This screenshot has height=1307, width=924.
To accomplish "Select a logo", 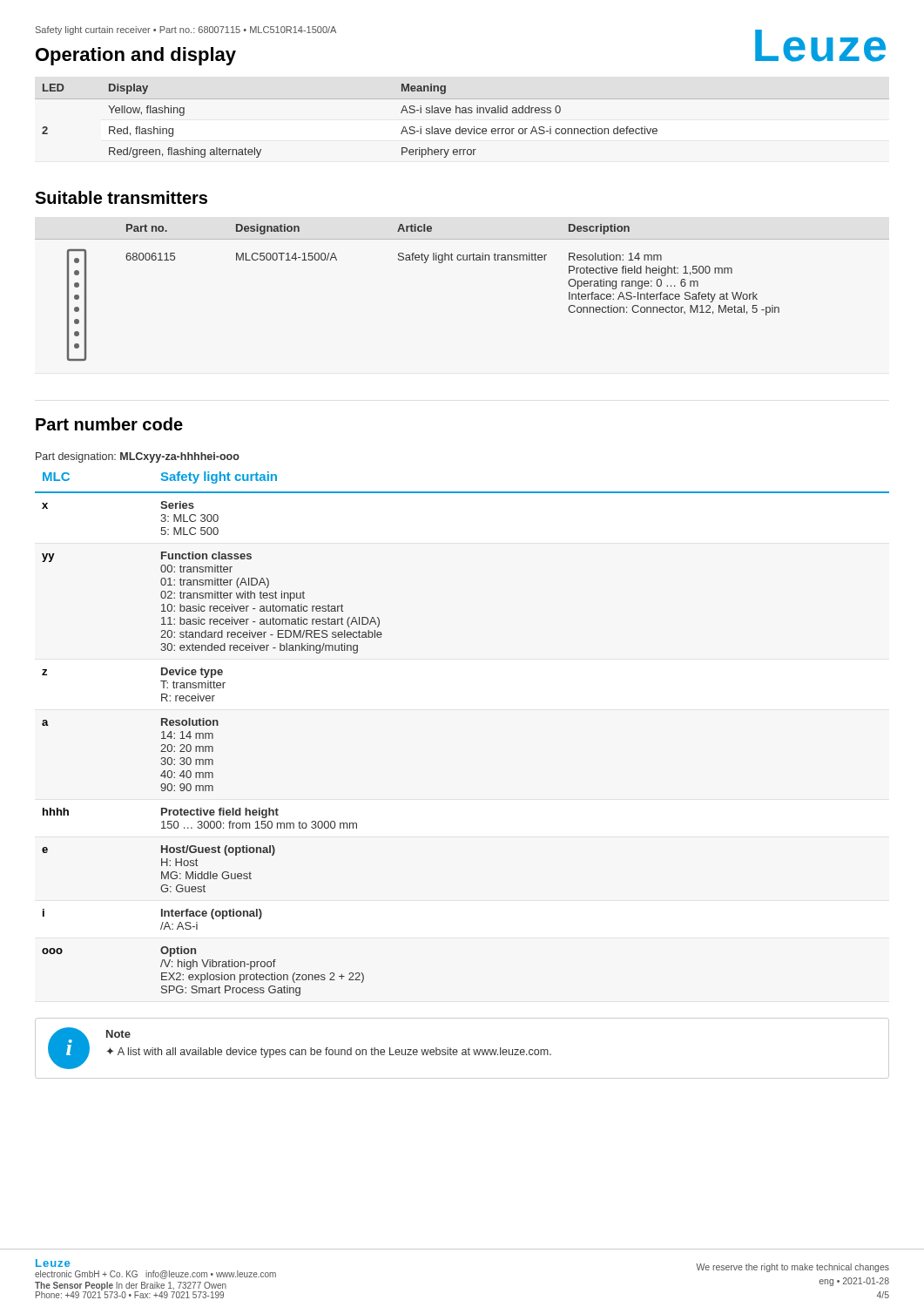I will (x=821, y=45).
